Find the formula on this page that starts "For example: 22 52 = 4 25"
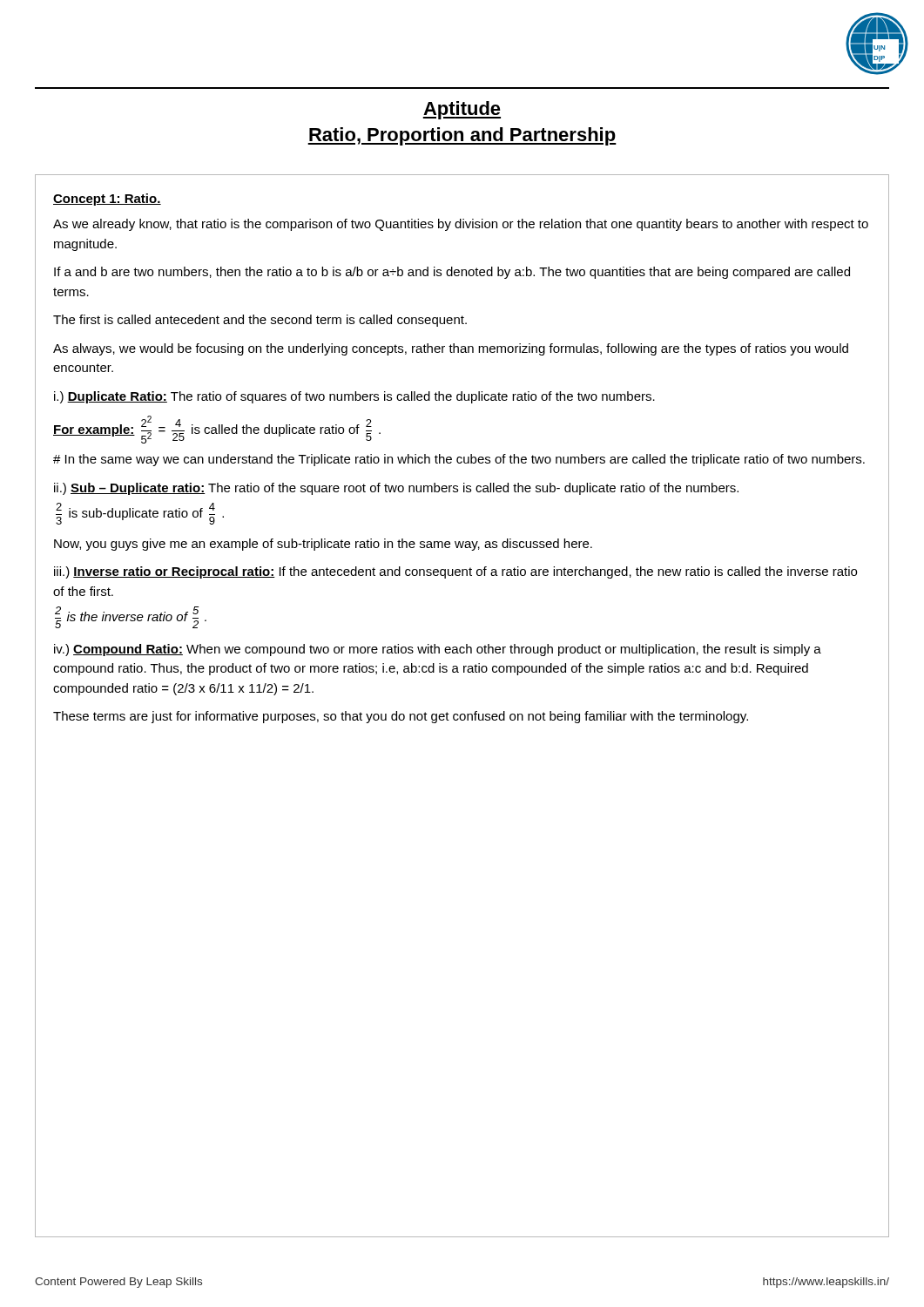This screenshot has width=924, height=1307. pyautogui.click(x=217, y=431)
